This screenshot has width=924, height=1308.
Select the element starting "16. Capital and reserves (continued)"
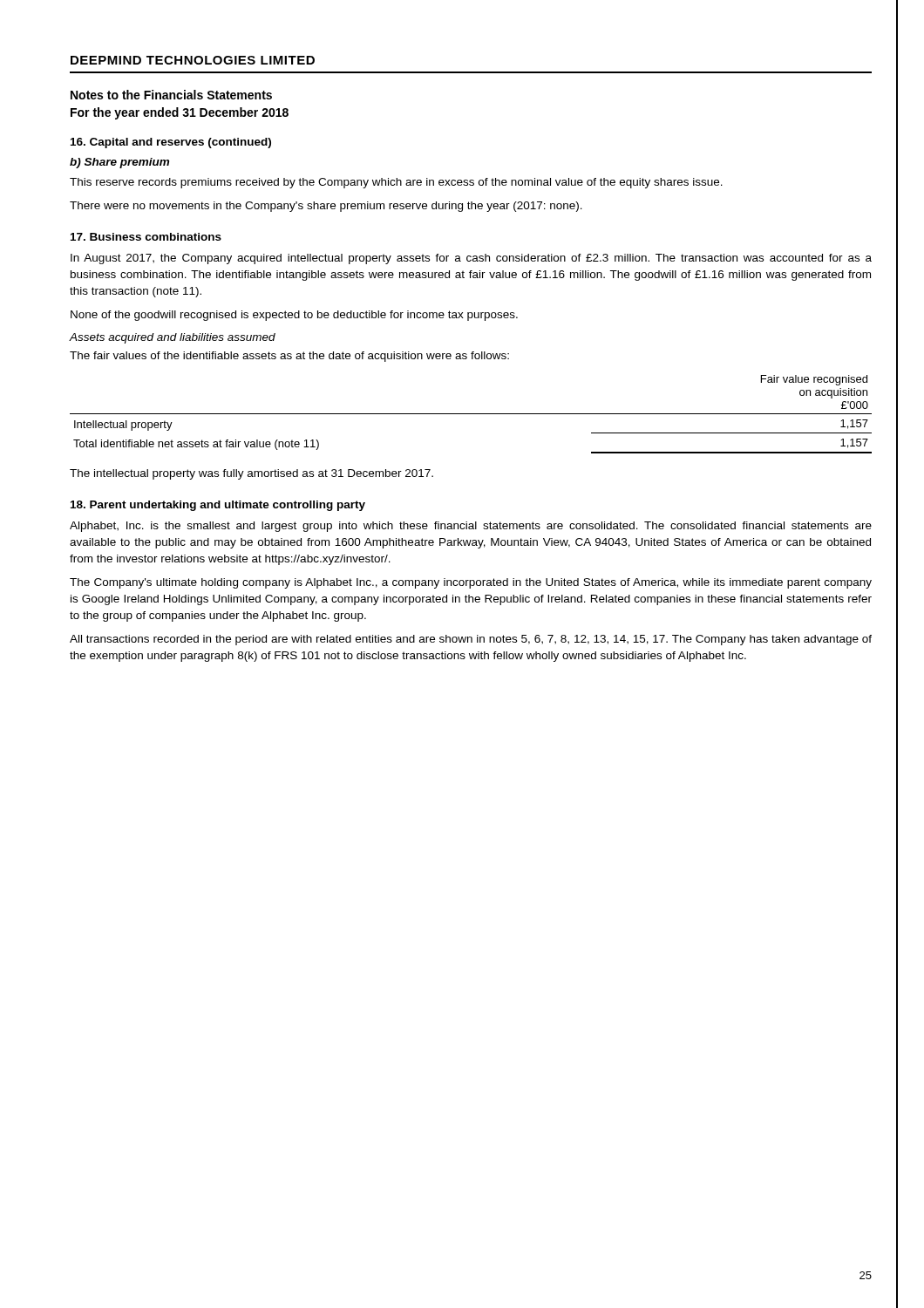click(171, 142)
